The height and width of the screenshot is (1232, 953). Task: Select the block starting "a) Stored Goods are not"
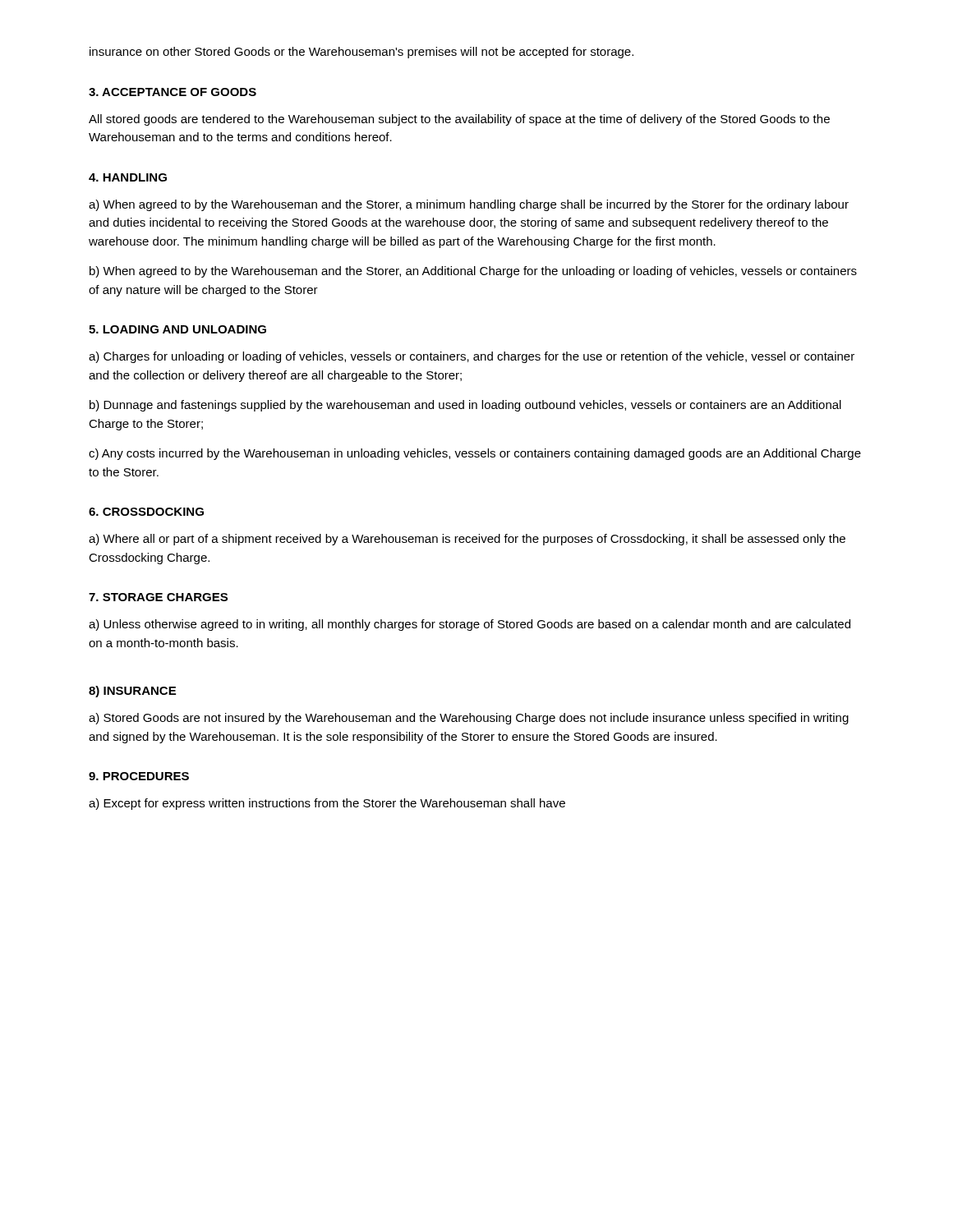469,727
